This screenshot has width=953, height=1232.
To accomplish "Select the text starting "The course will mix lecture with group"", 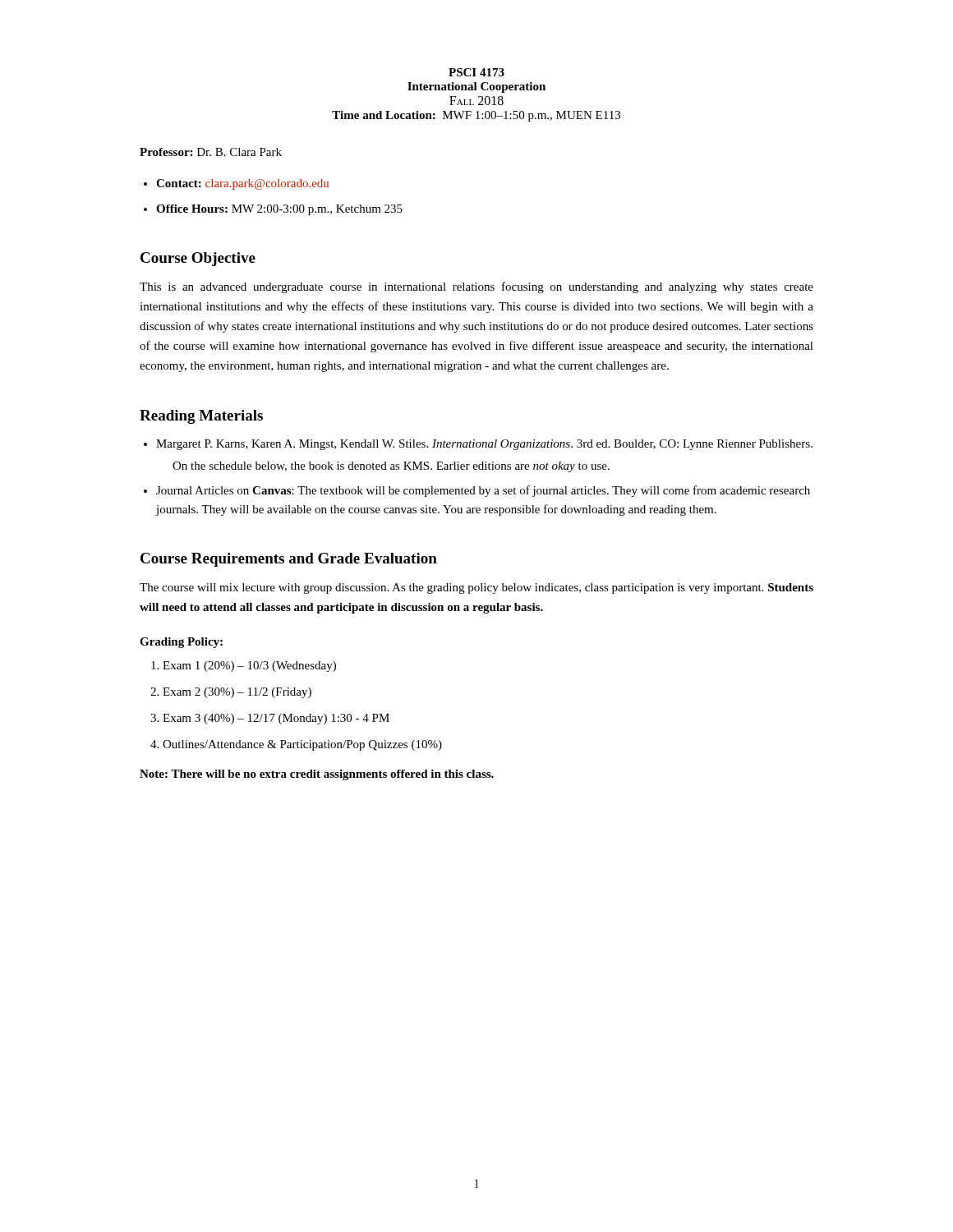I will [476, 597].
